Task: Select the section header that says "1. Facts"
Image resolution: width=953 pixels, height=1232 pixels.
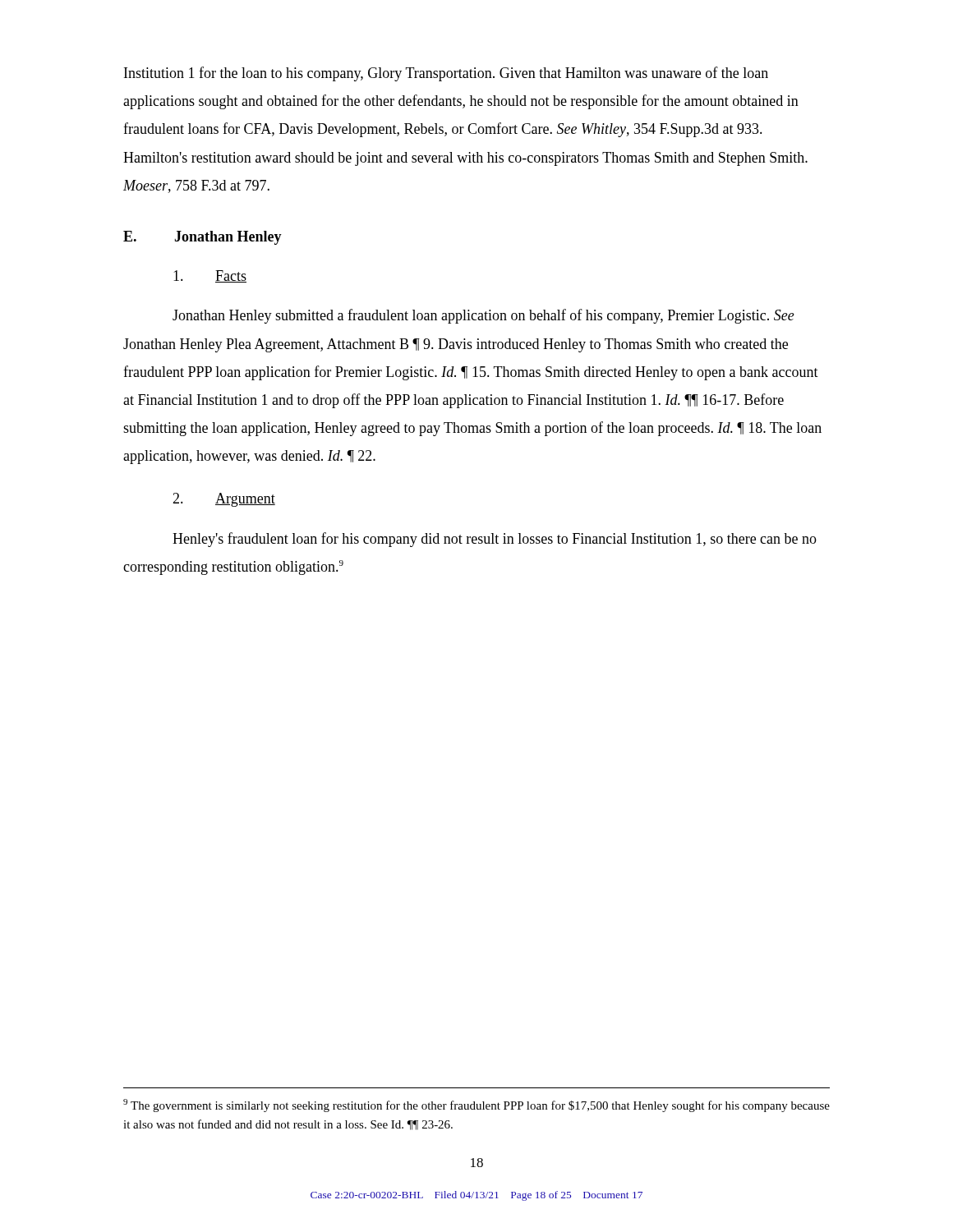Action: 209,276
